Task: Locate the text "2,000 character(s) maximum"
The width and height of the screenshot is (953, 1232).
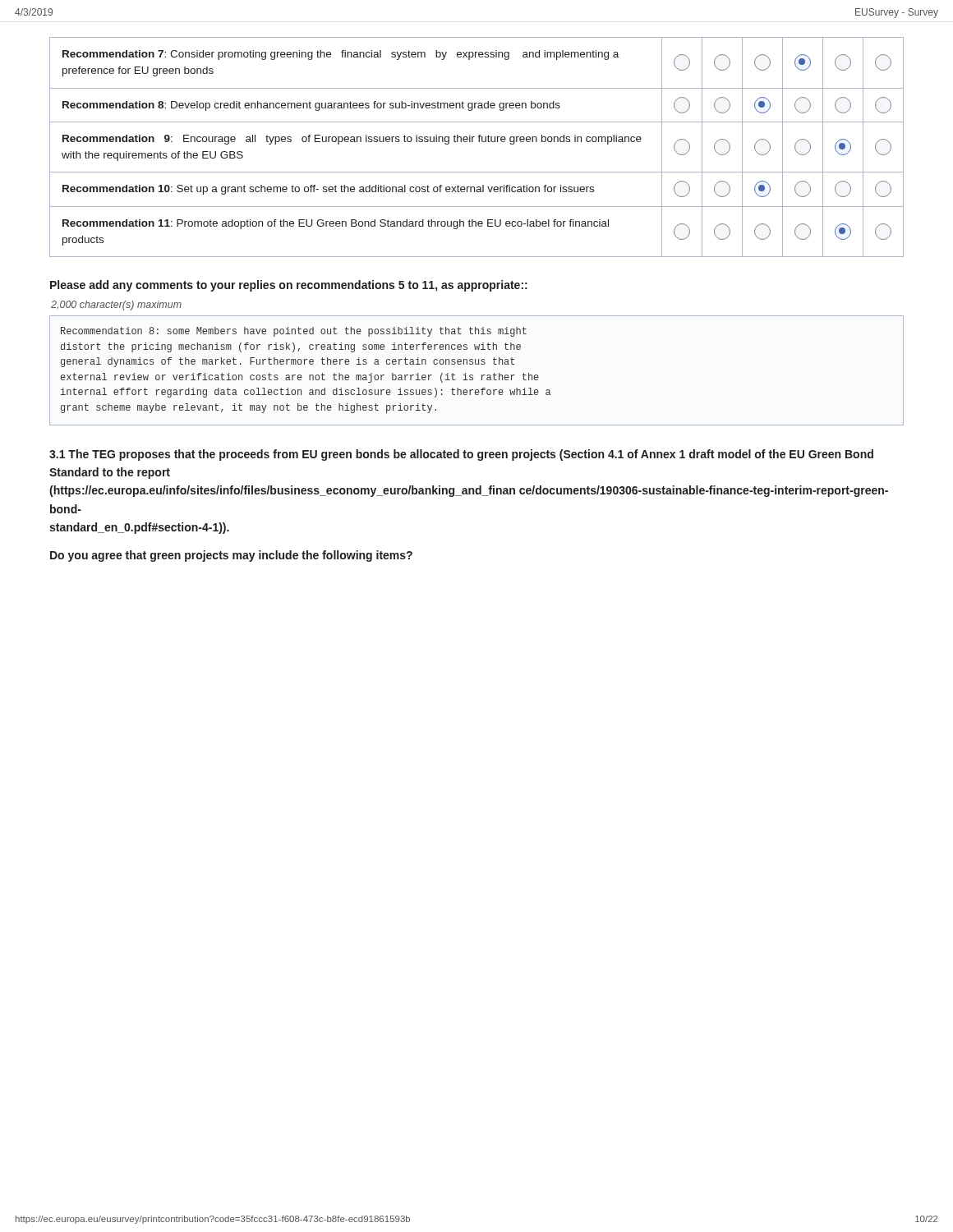Action: 116,305
